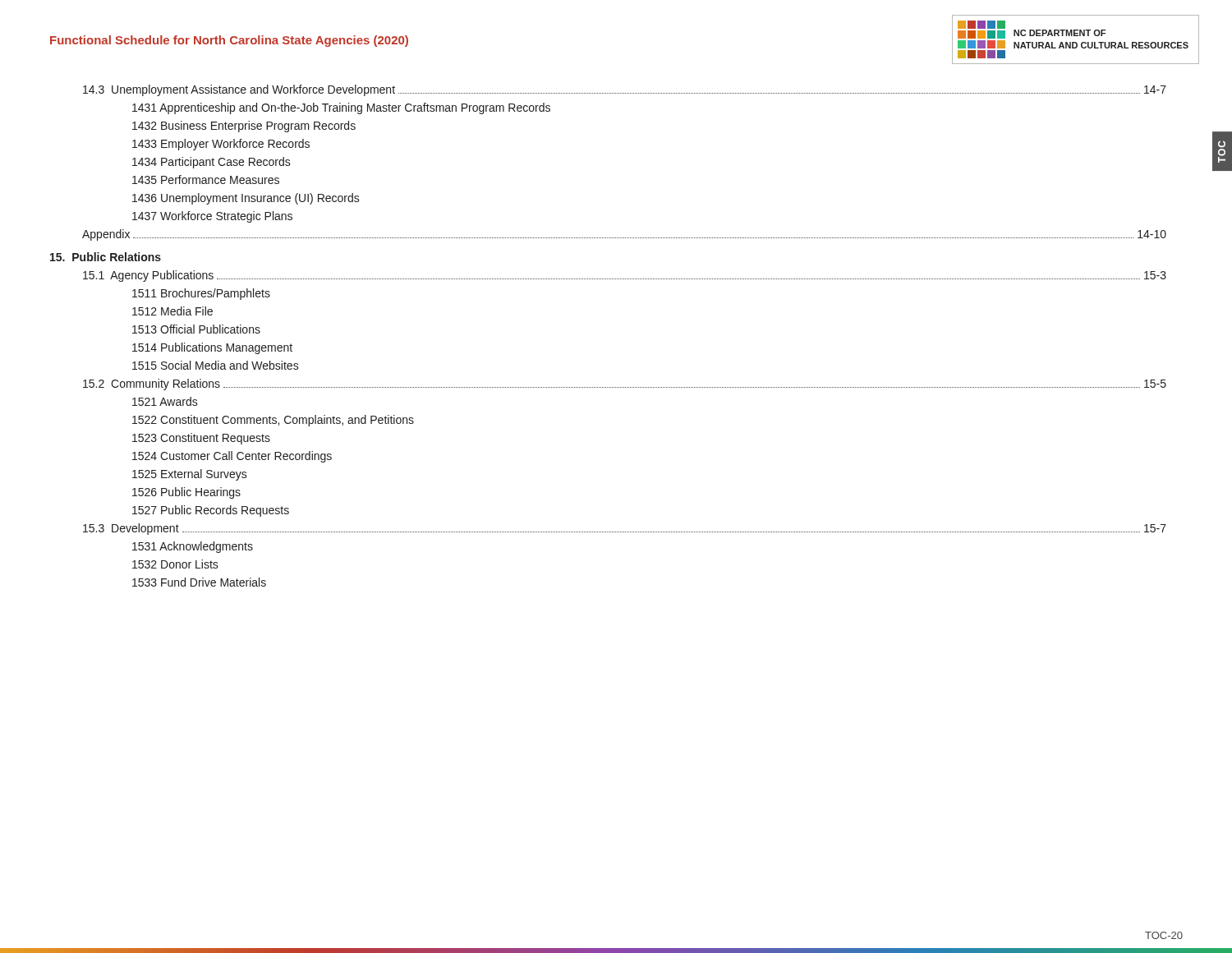This screenshot has height=953, width=1232.
Task: Click on the element starting "1436 Unemployment Insurance (UI)"
Action: point(246,198)
